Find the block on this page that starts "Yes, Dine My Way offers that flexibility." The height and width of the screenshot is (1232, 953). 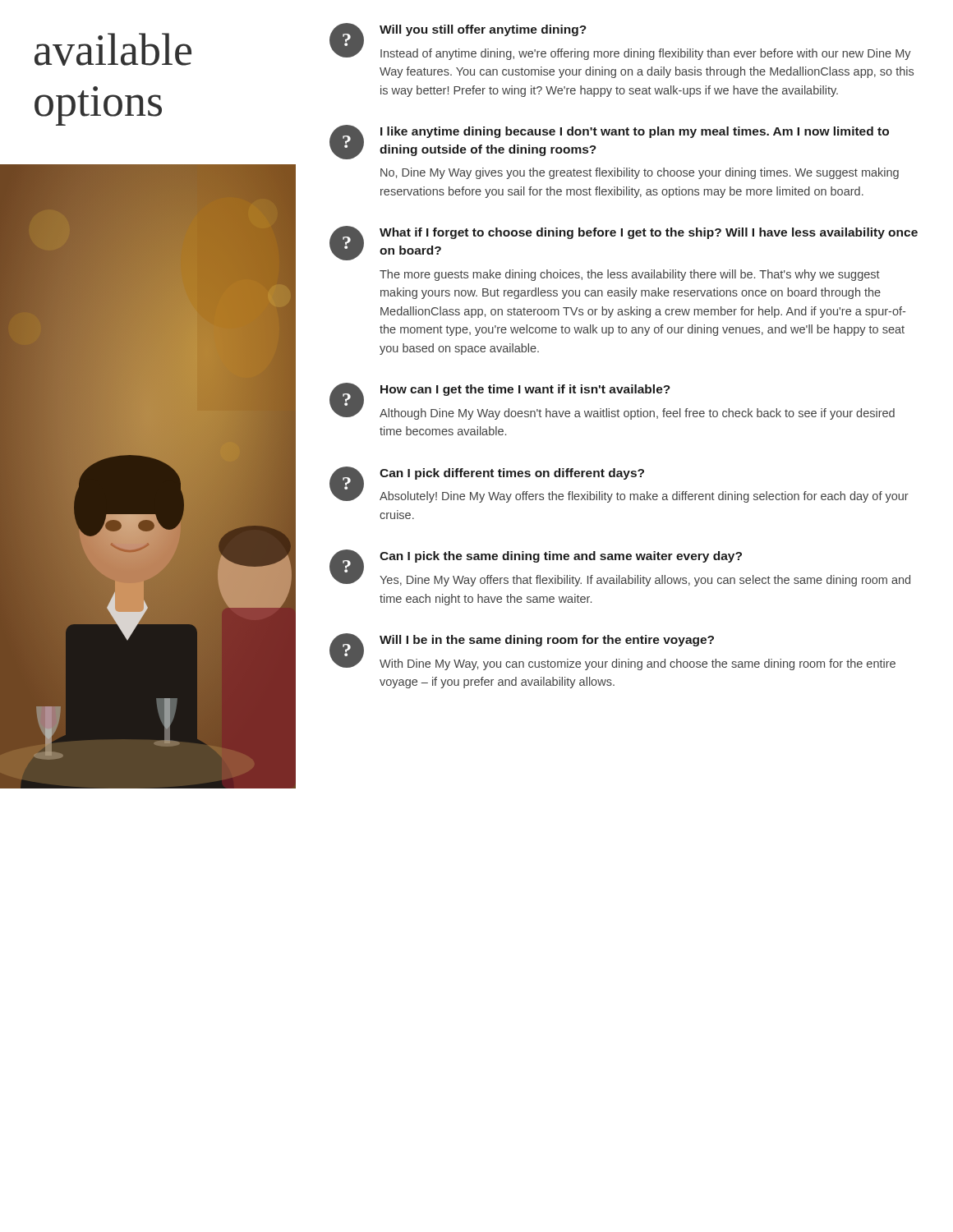pyautogui.click(x=645, y=589)
